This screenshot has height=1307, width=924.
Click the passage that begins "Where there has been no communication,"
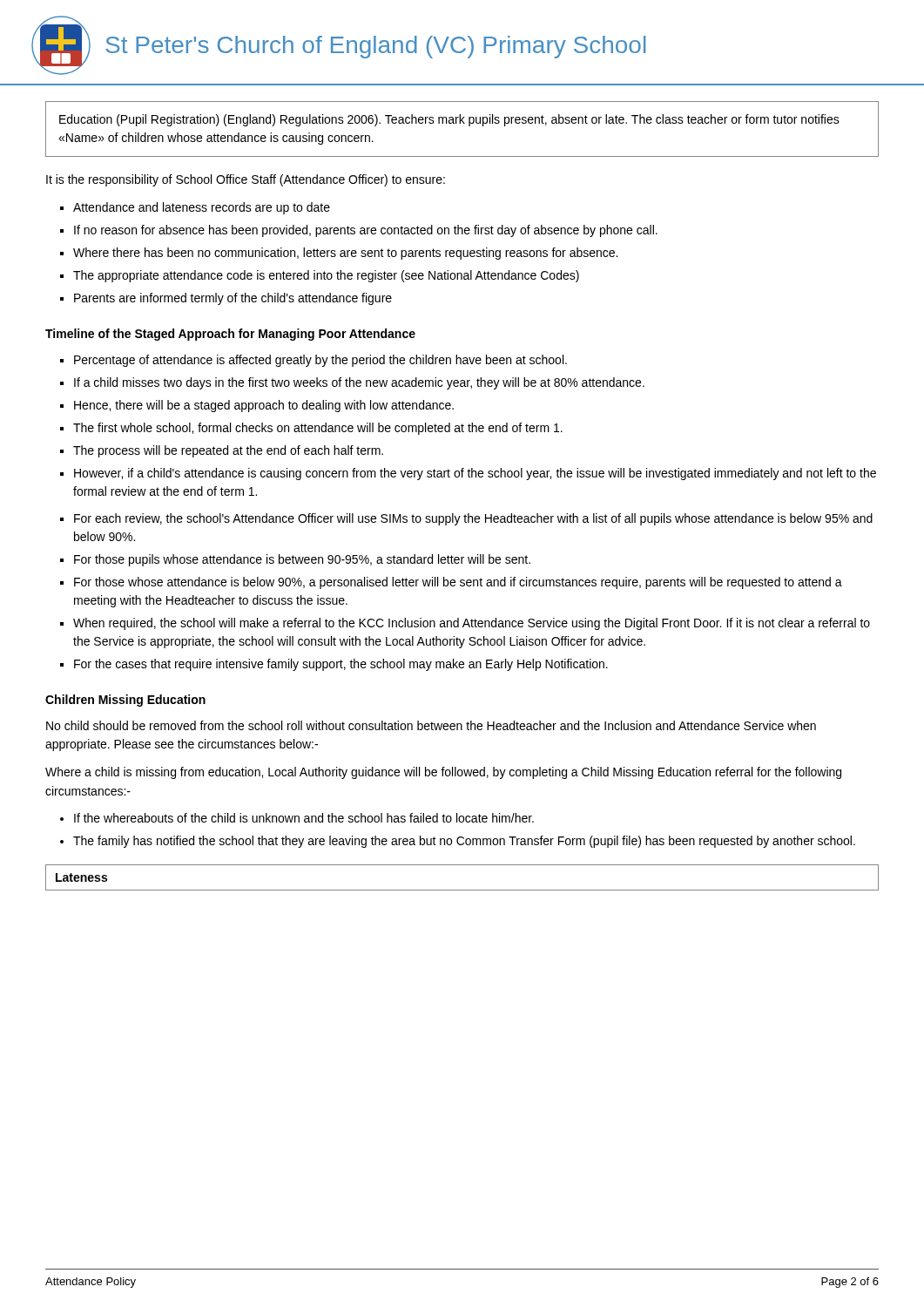click(x=346, y=252)
